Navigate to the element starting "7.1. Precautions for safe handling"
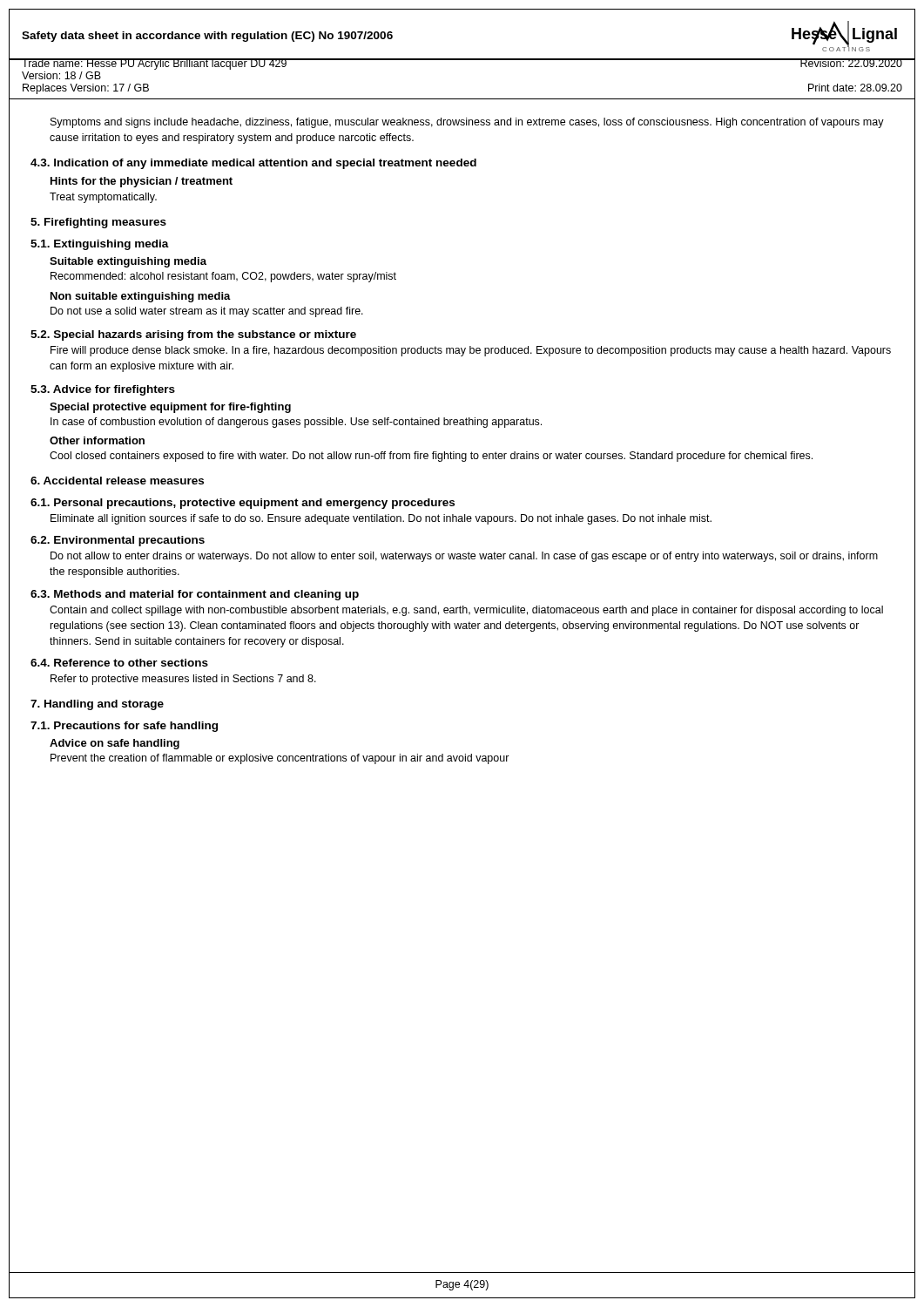 tap(125, 725)
